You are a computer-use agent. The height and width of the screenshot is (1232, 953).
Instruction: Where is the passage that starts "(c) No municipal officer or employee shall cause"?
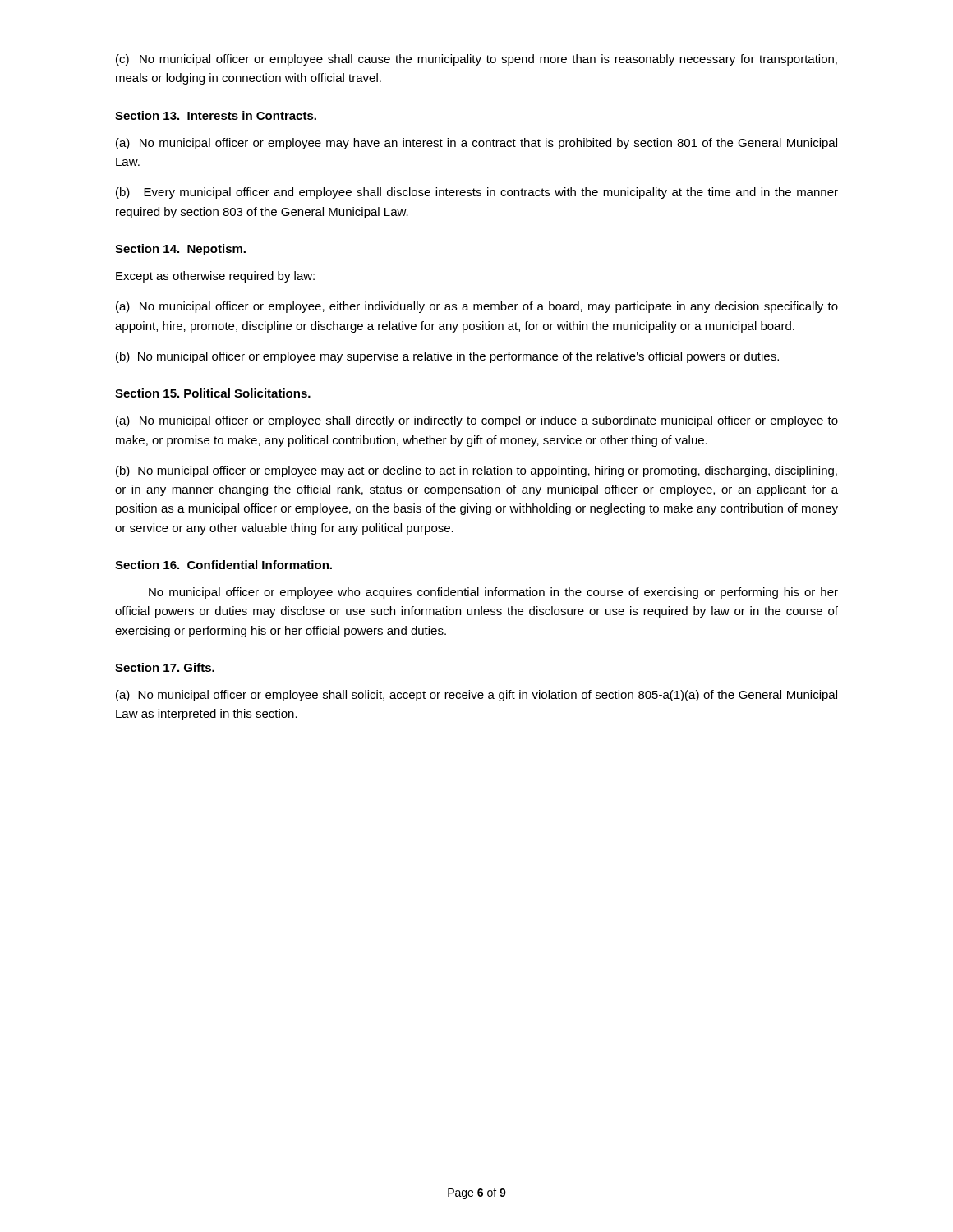476,68
